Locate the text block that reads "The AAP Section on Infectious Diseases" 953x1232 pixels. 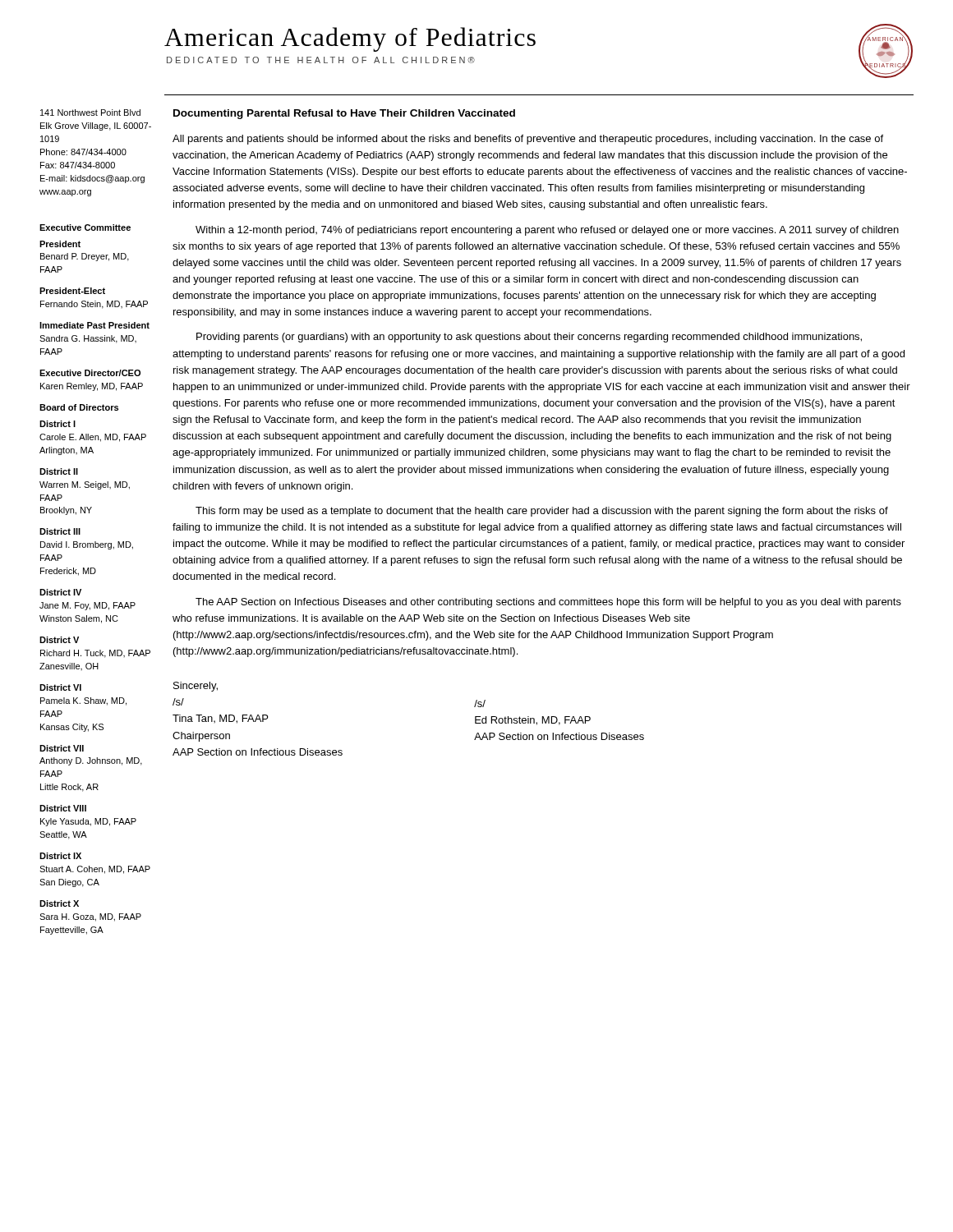[x=537, y=626]
